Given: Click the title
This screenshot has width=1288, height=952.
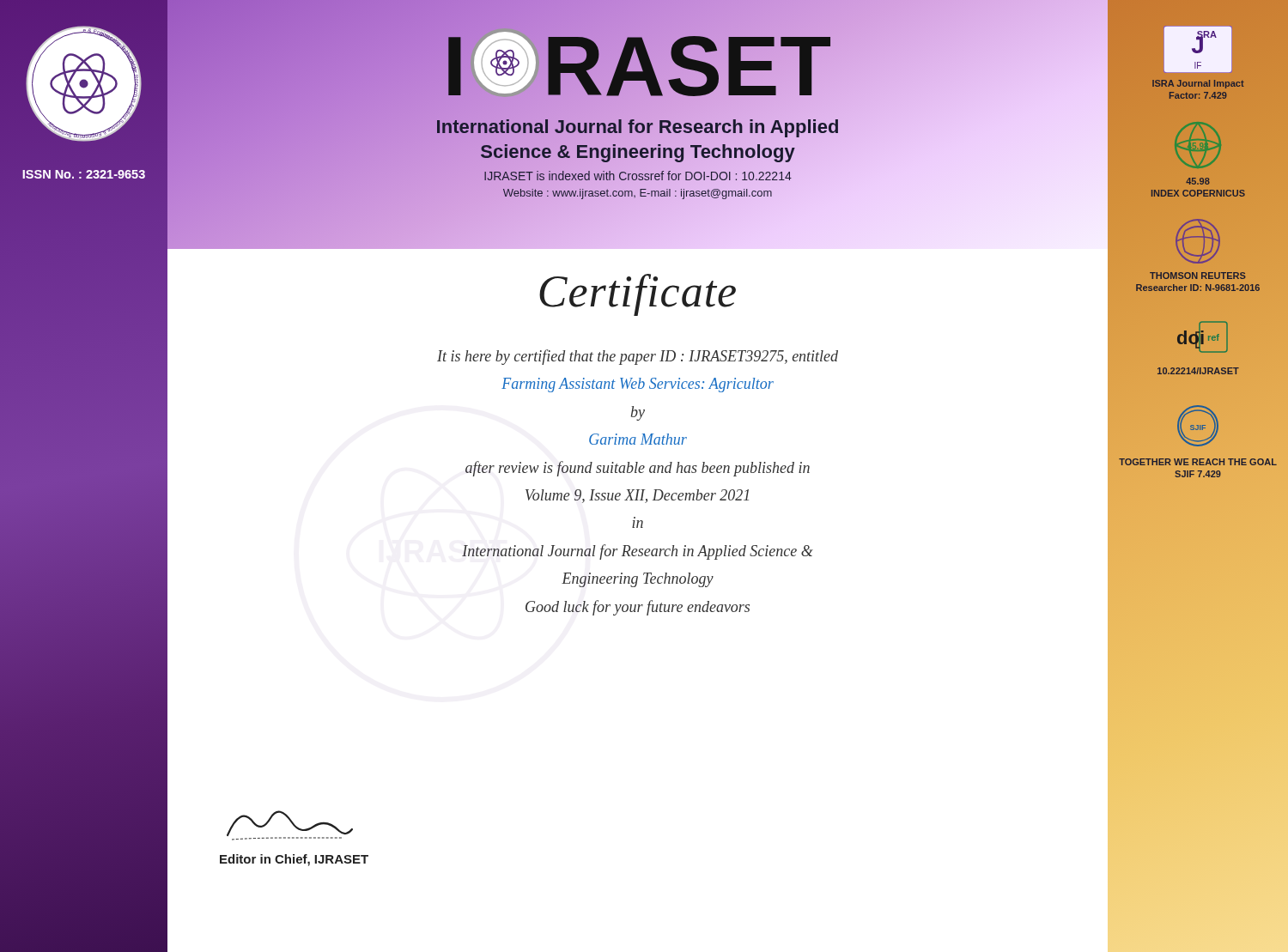Looking at the screenshot, I should pyautogui.click(x=638, y=291).
